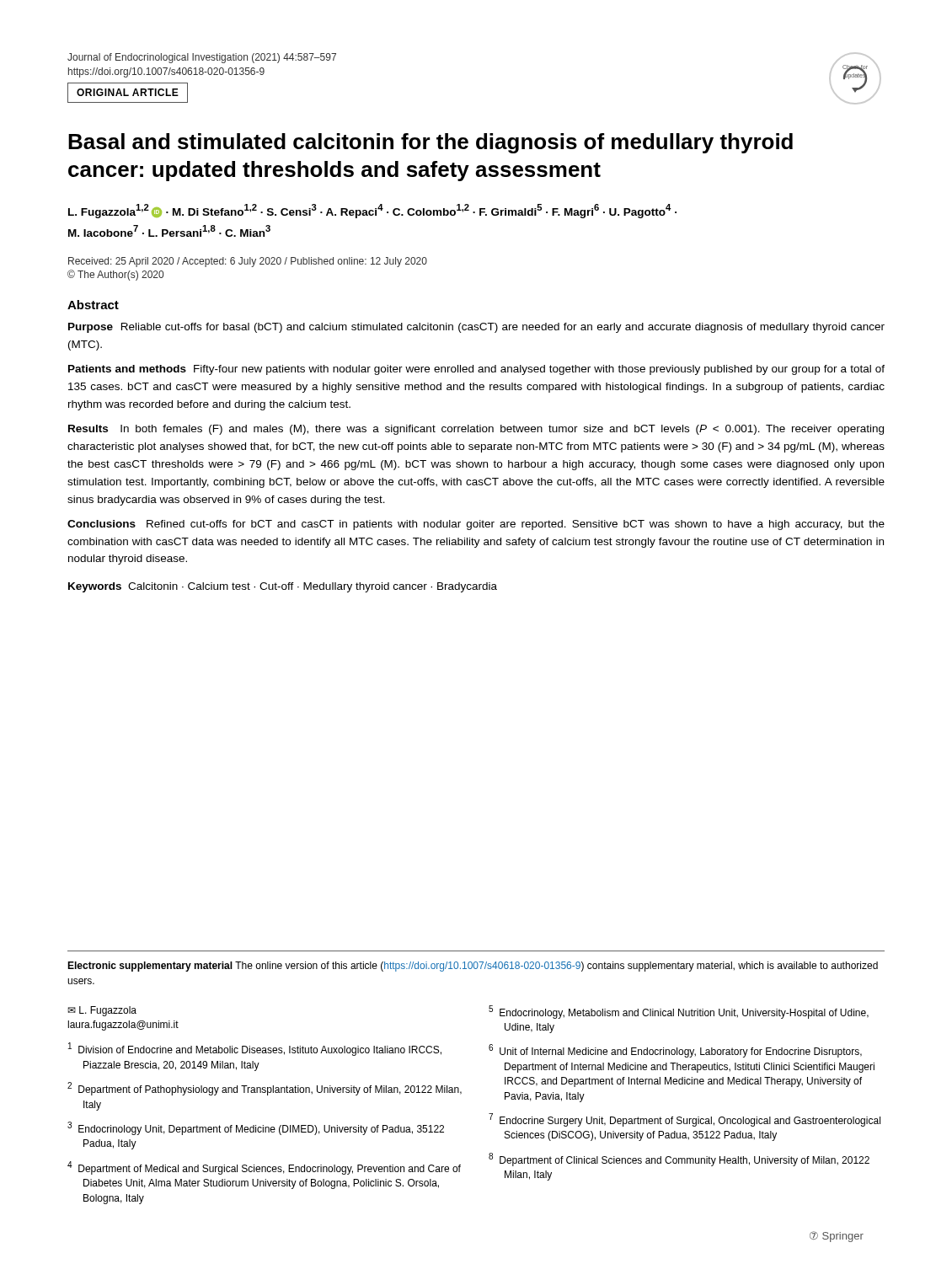Find the text block that says "Patients and methods Fifty-four new patients with"
Viewport: 952px width, 1264px height.
click(476, 386)
